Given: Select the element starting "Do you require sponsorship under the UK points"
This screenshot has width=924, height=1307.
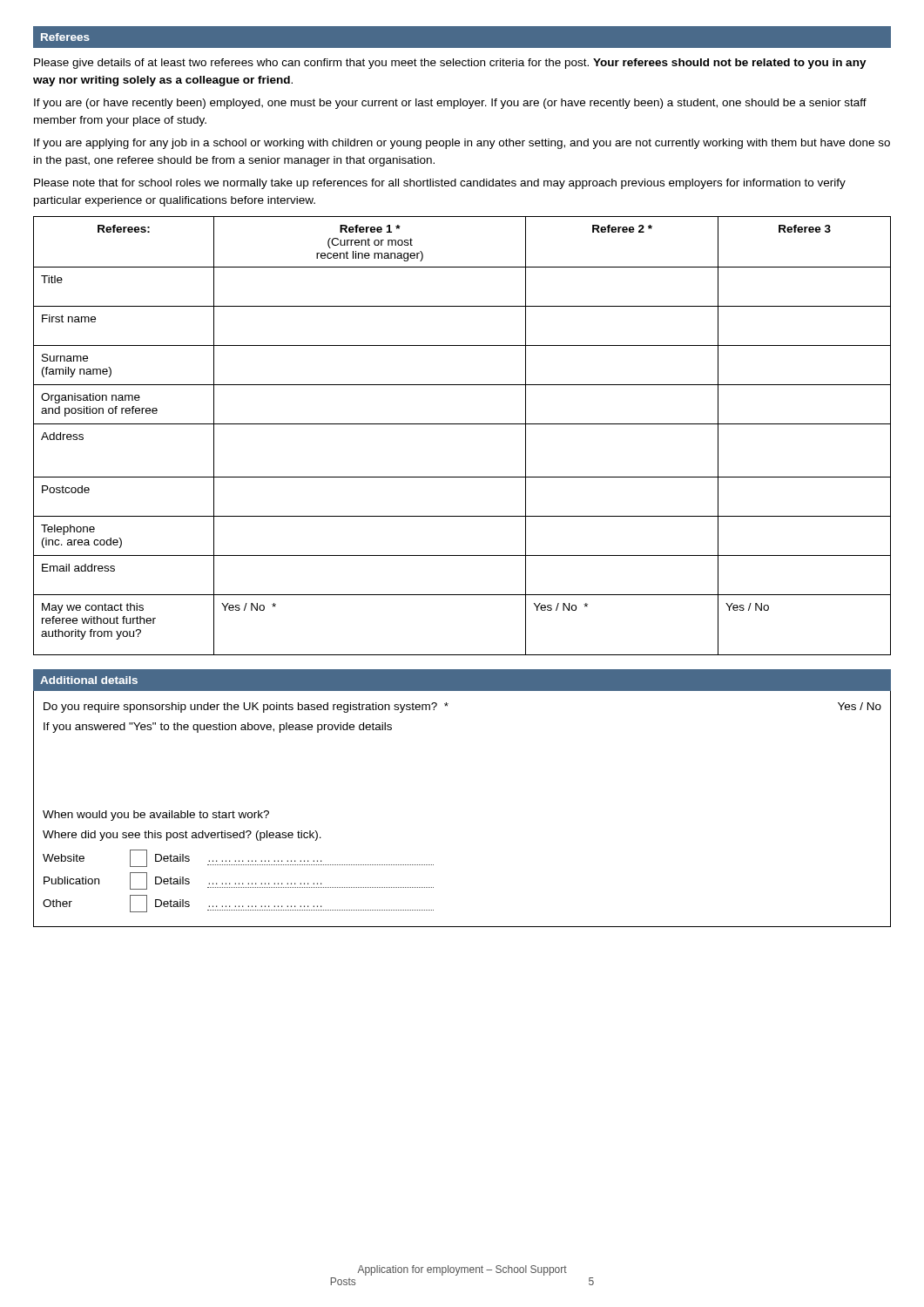Looking at the screenshot, I should coord(246,706).
